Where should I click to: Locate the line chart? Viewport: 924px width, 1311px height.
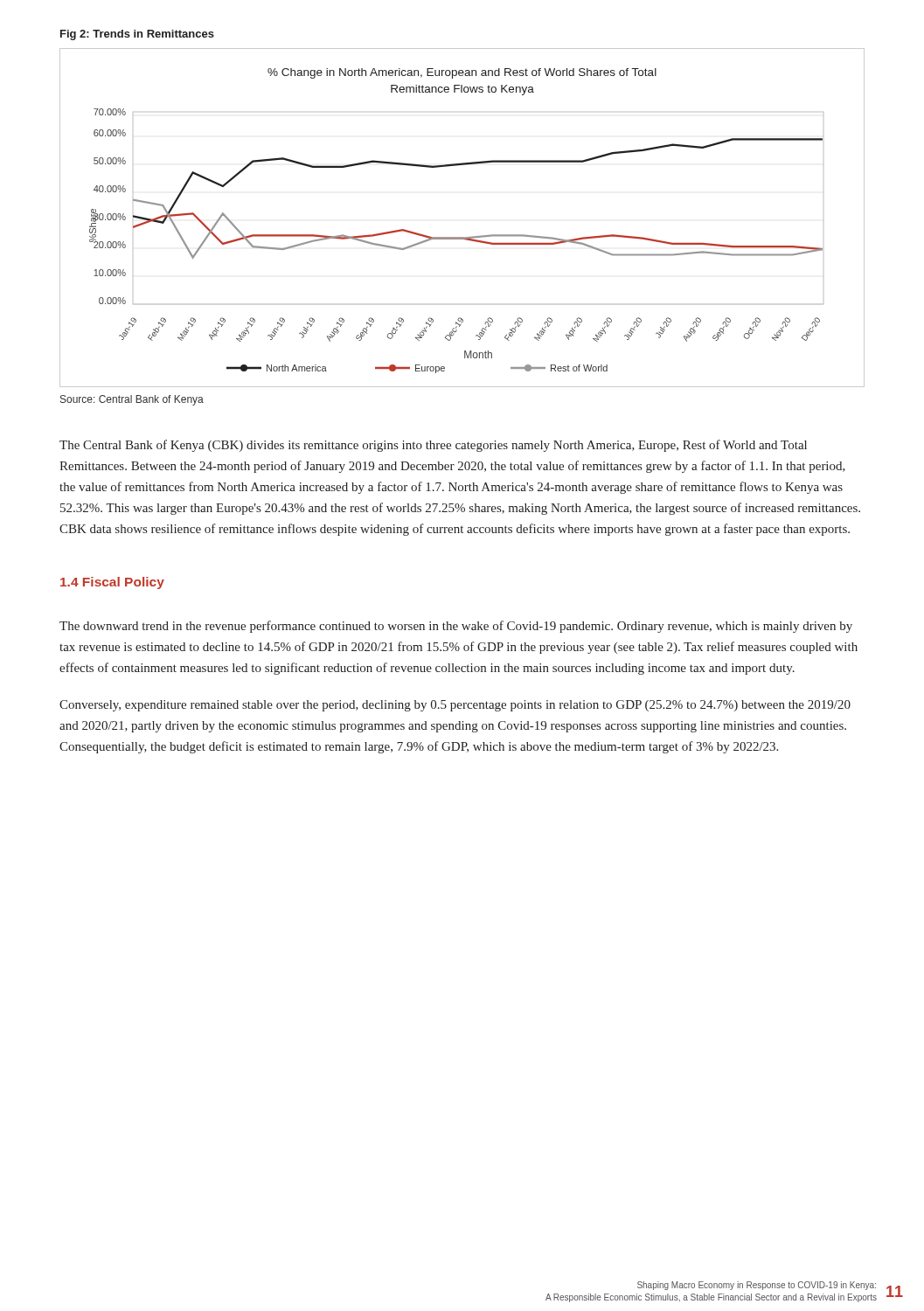462,218
